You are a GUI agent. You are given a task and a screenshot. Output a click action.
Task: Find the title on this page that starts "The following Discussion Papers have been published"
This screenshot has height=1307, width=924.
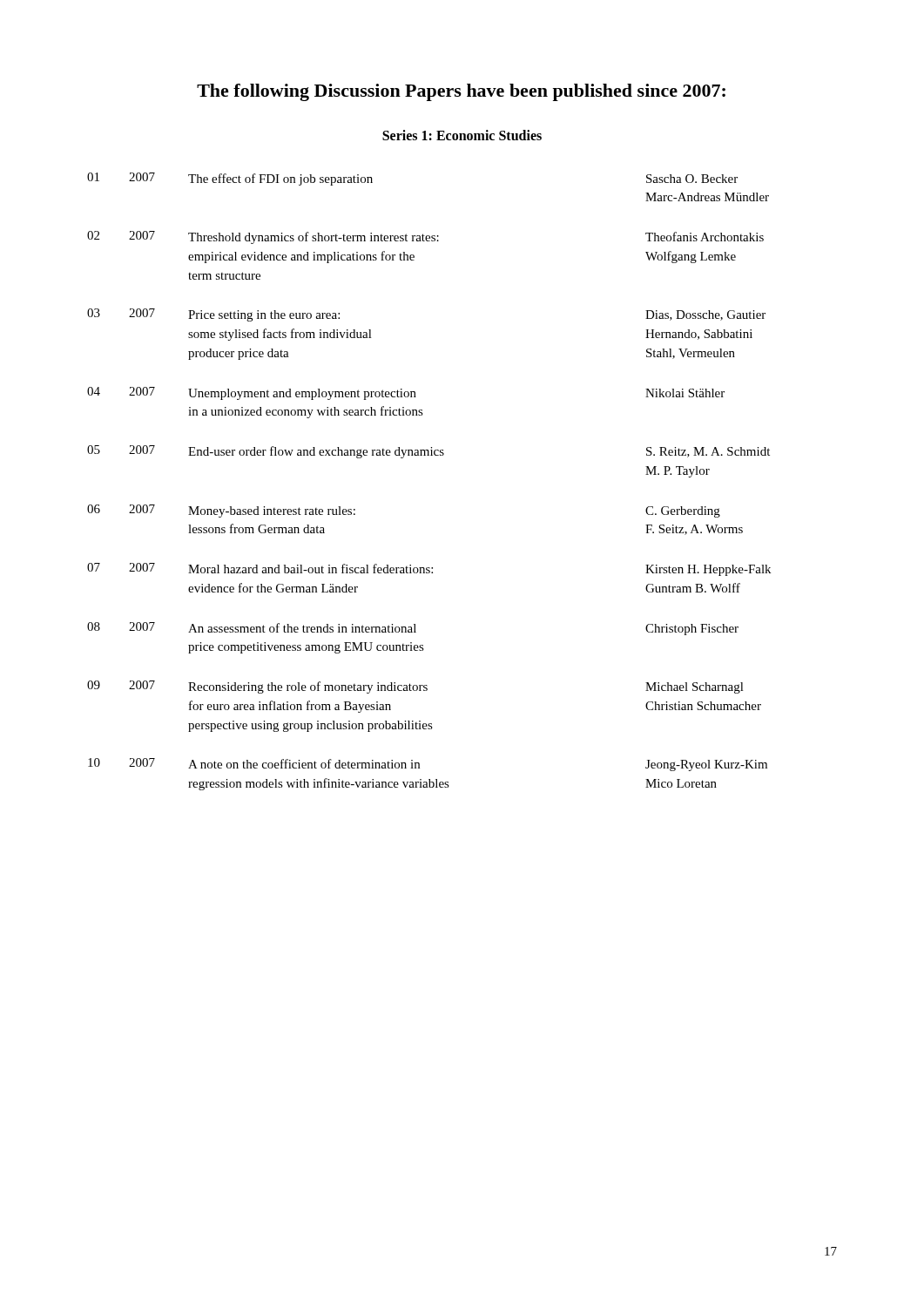tap(462, 90)
